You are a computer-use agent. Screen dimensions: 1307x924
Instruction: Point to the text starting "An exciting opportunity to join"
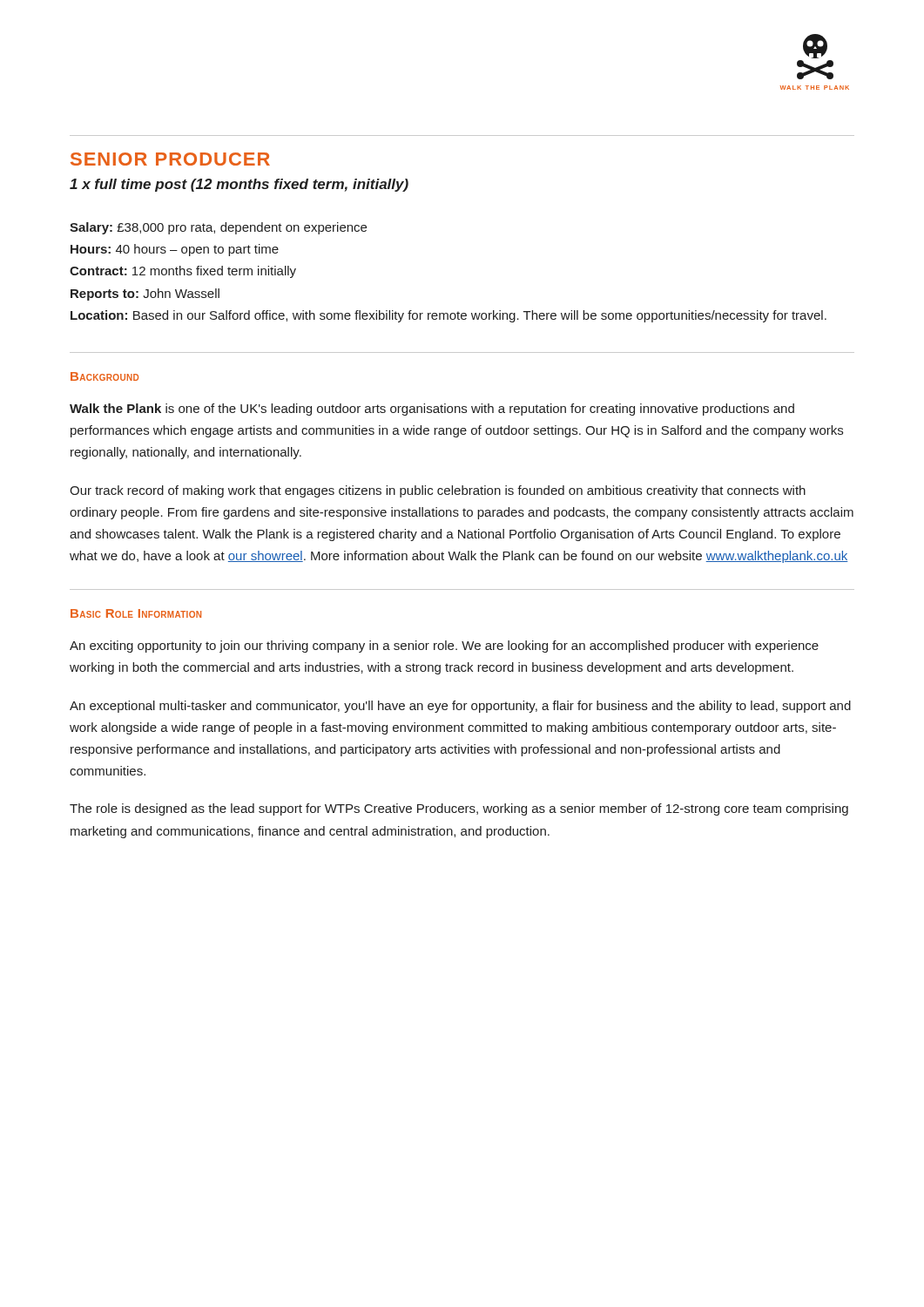tap(444, 656)
